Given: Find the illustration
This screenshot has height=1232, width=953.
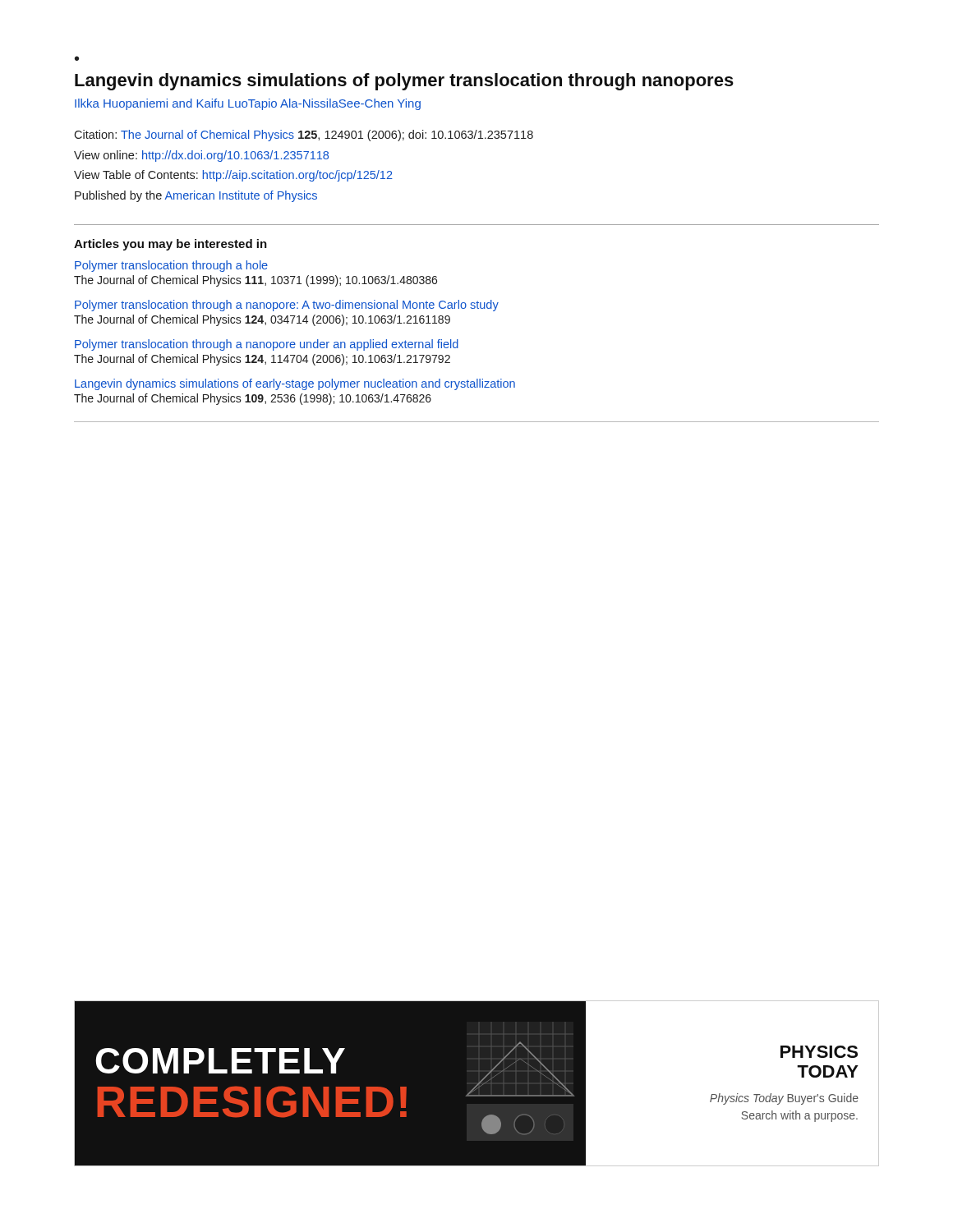Looking at the screenshot, I should click(x=476, y=1083).
